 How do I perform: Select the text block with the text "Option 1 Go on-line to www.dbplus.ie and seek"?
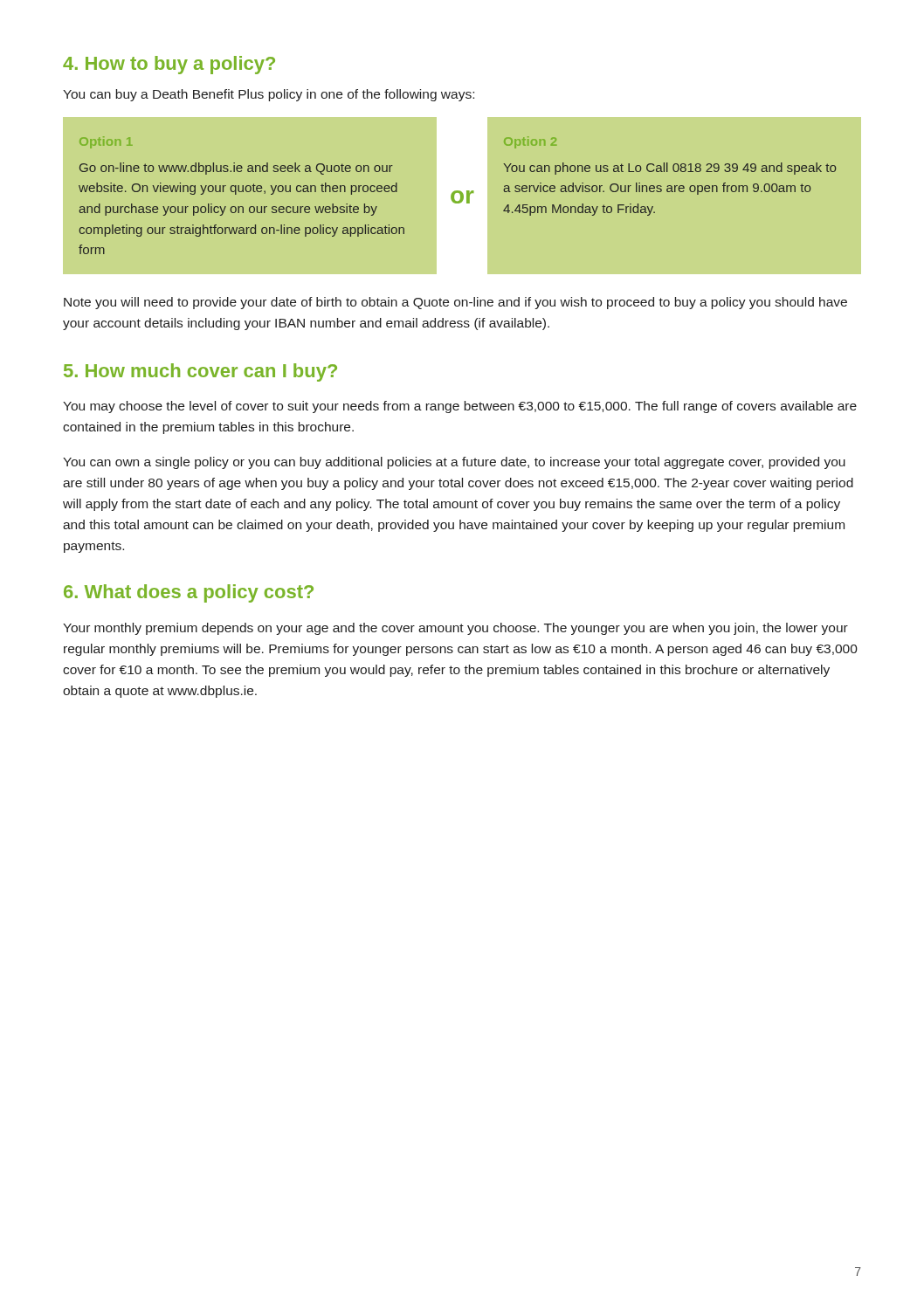(x=462, y=195)
